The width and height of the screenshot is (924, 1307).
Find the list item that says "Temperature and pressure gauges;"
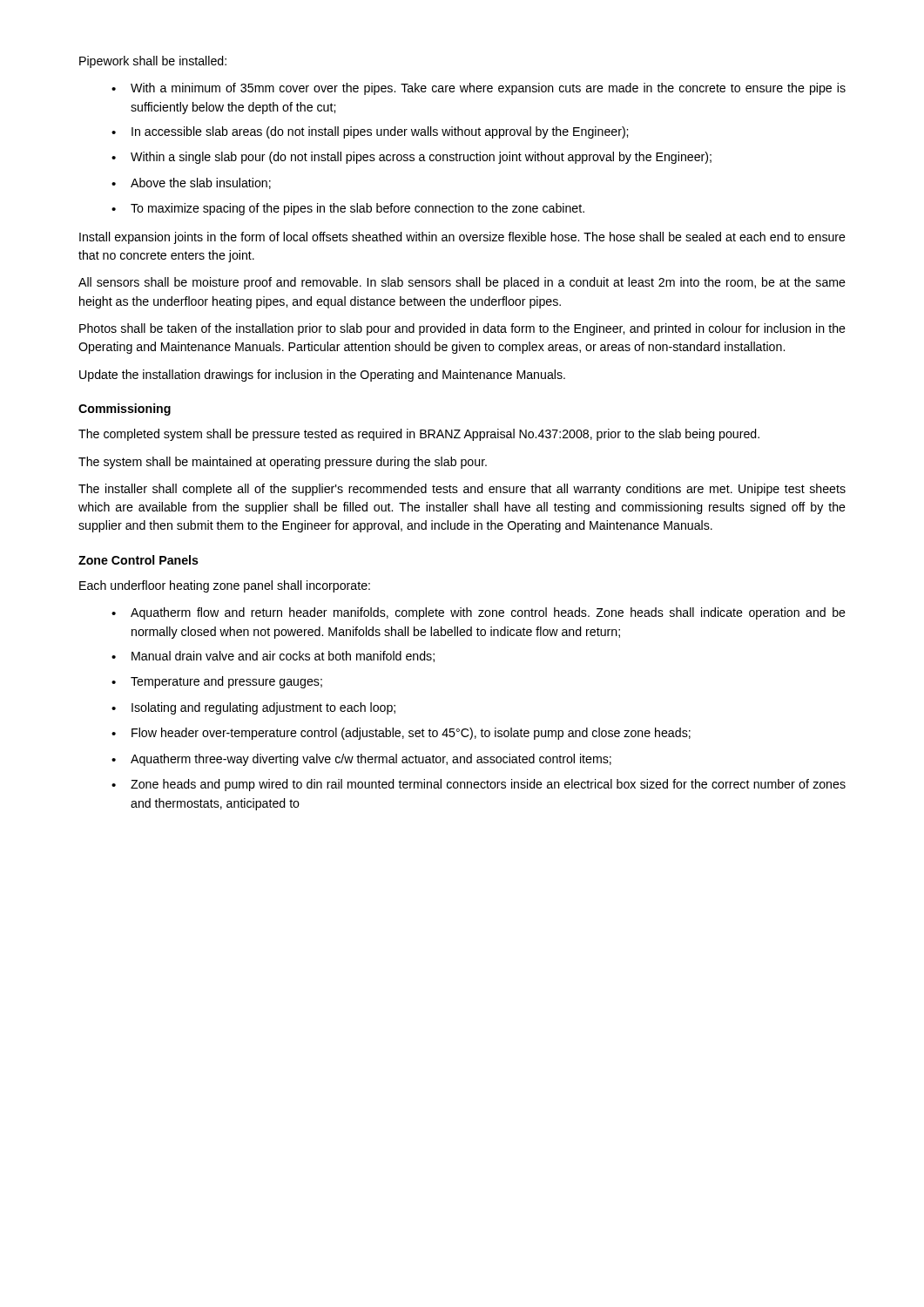click(x=227, y=682)
